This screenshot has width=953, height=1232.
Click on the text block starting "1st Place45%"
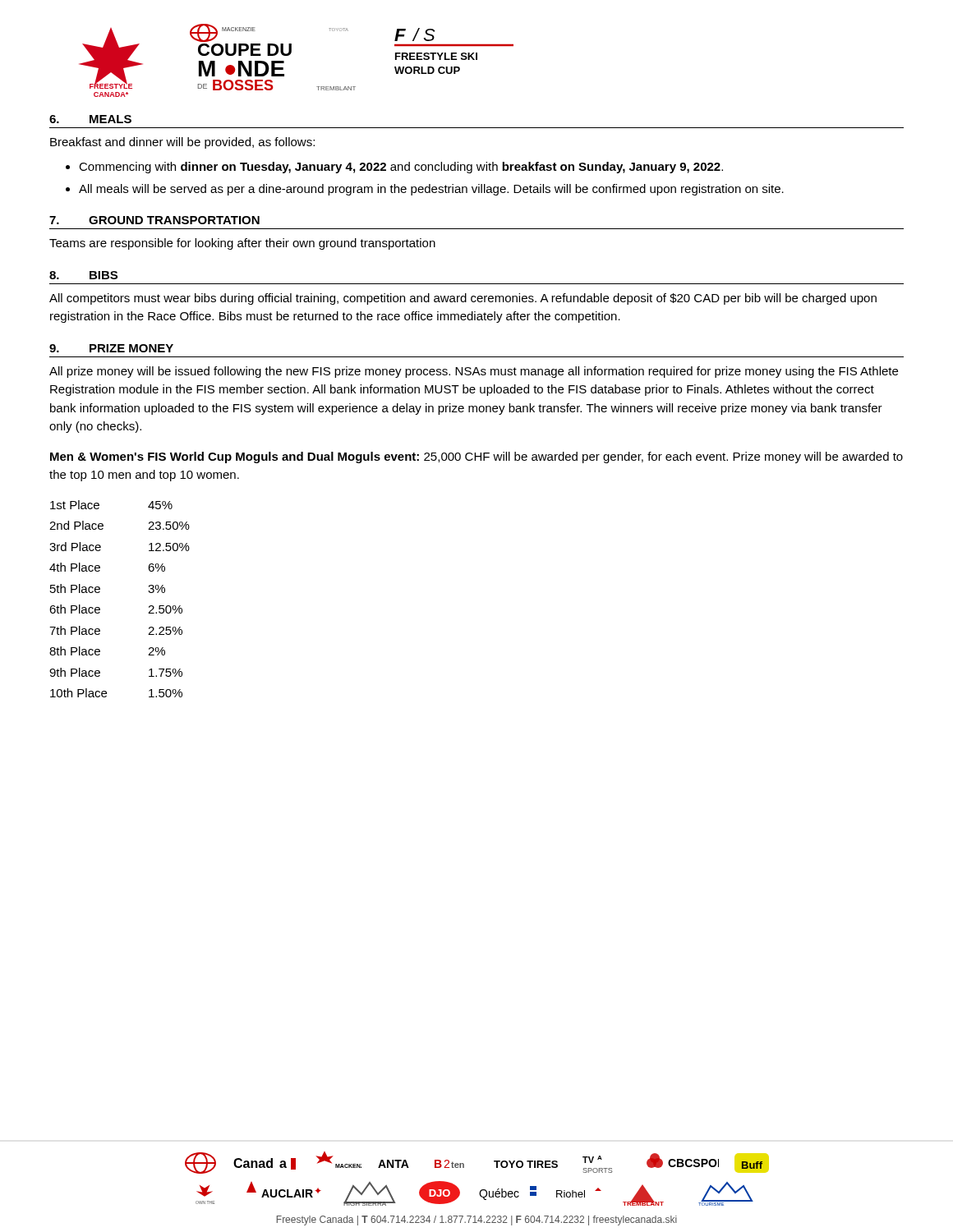(x=74, y=506)
